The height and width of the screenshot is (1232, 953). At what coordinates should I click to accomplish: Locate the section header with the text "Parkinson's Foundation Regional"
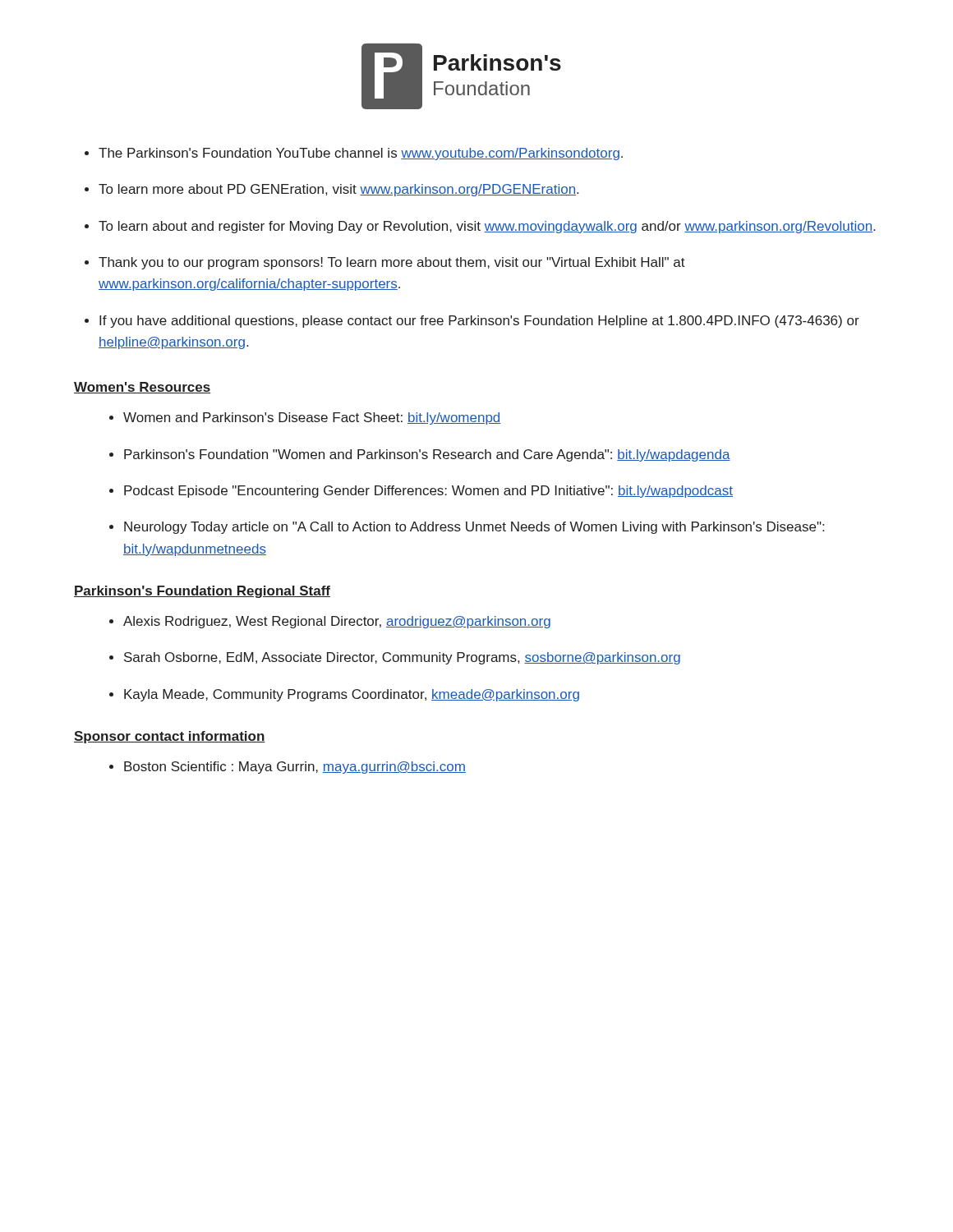tap(202, 591)
